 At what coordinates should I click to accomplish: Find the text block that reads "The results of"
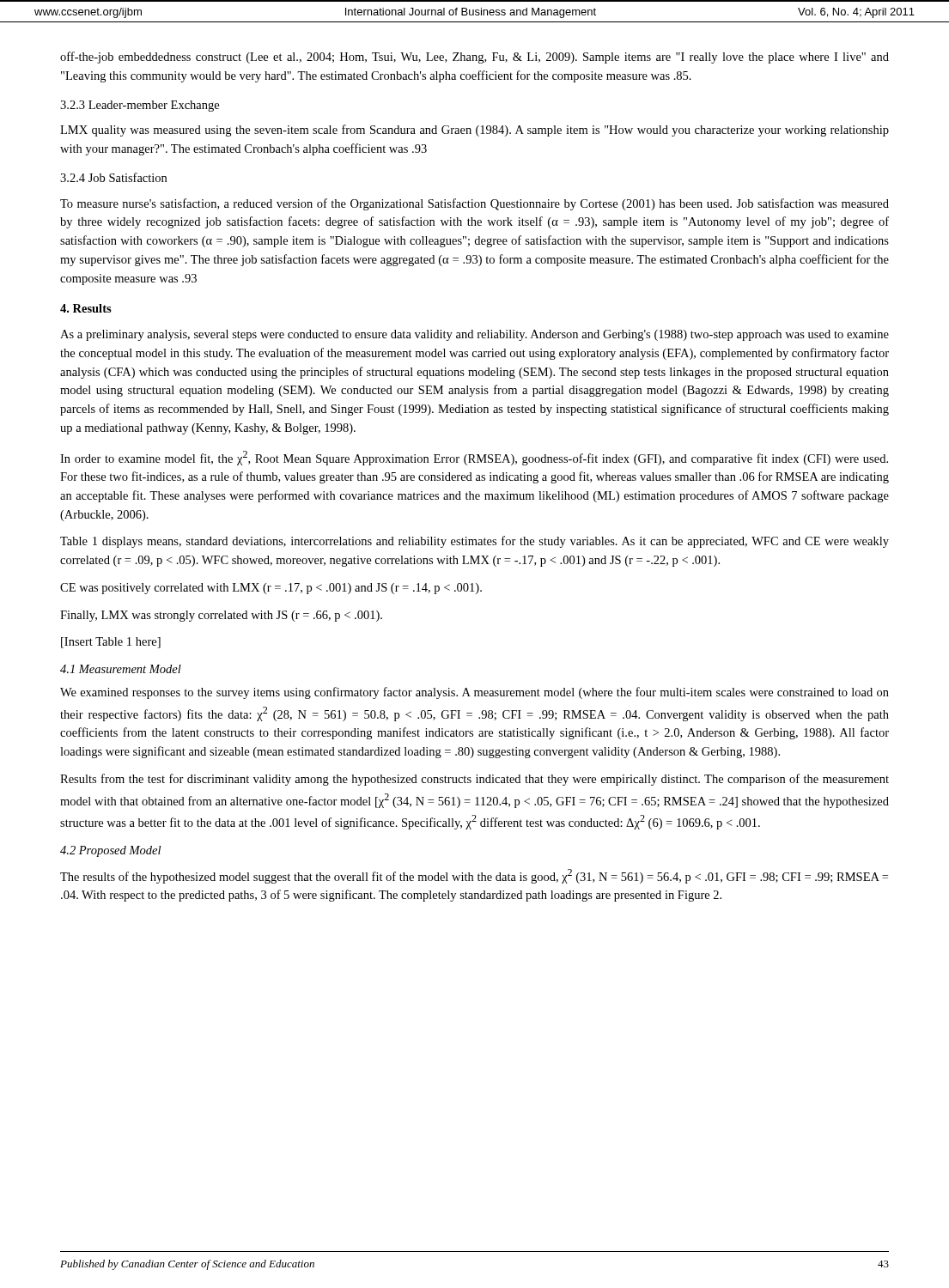[474, 885]
